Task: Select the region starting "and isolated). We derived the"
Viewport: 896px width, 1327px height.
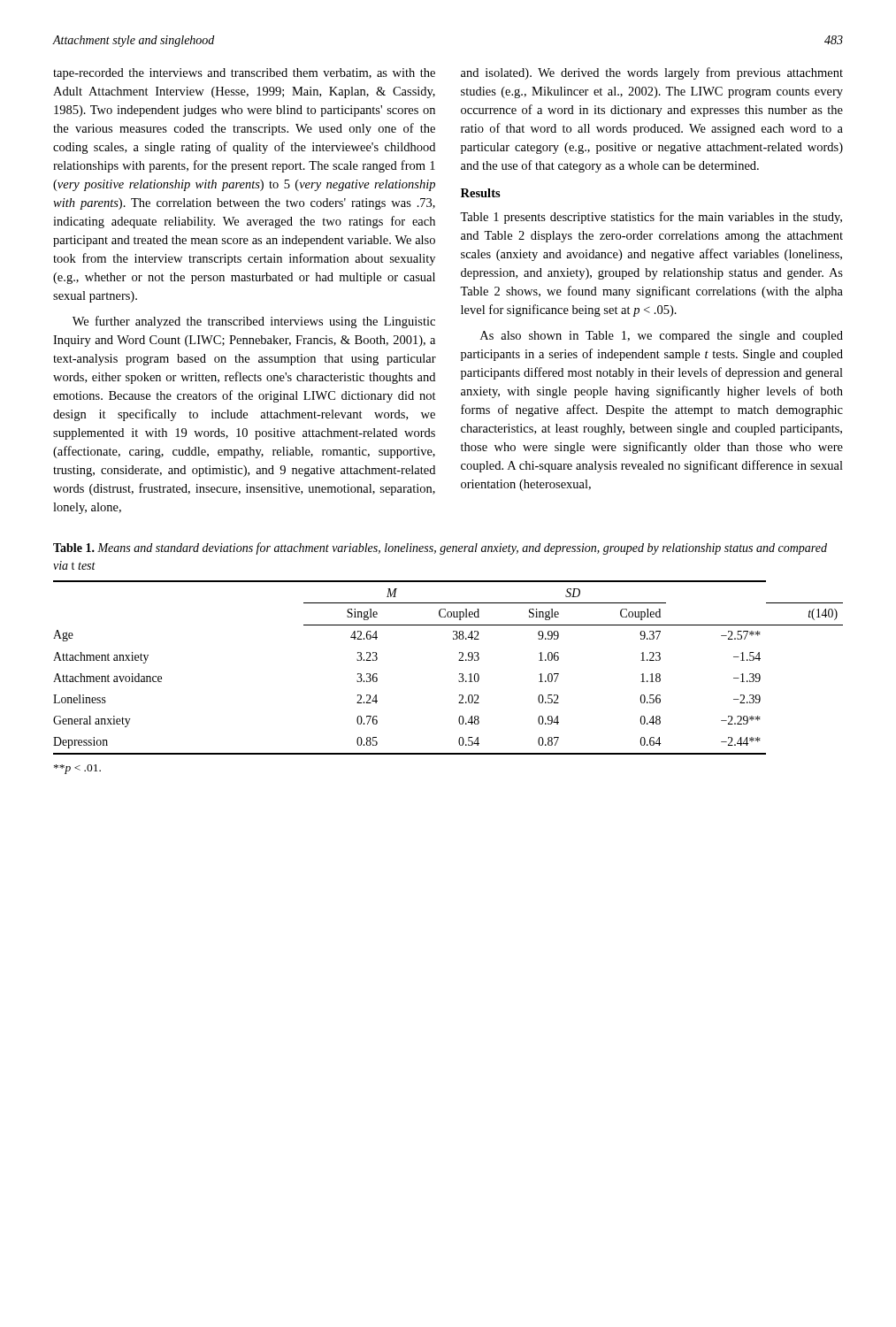Action: coord(652,119)
